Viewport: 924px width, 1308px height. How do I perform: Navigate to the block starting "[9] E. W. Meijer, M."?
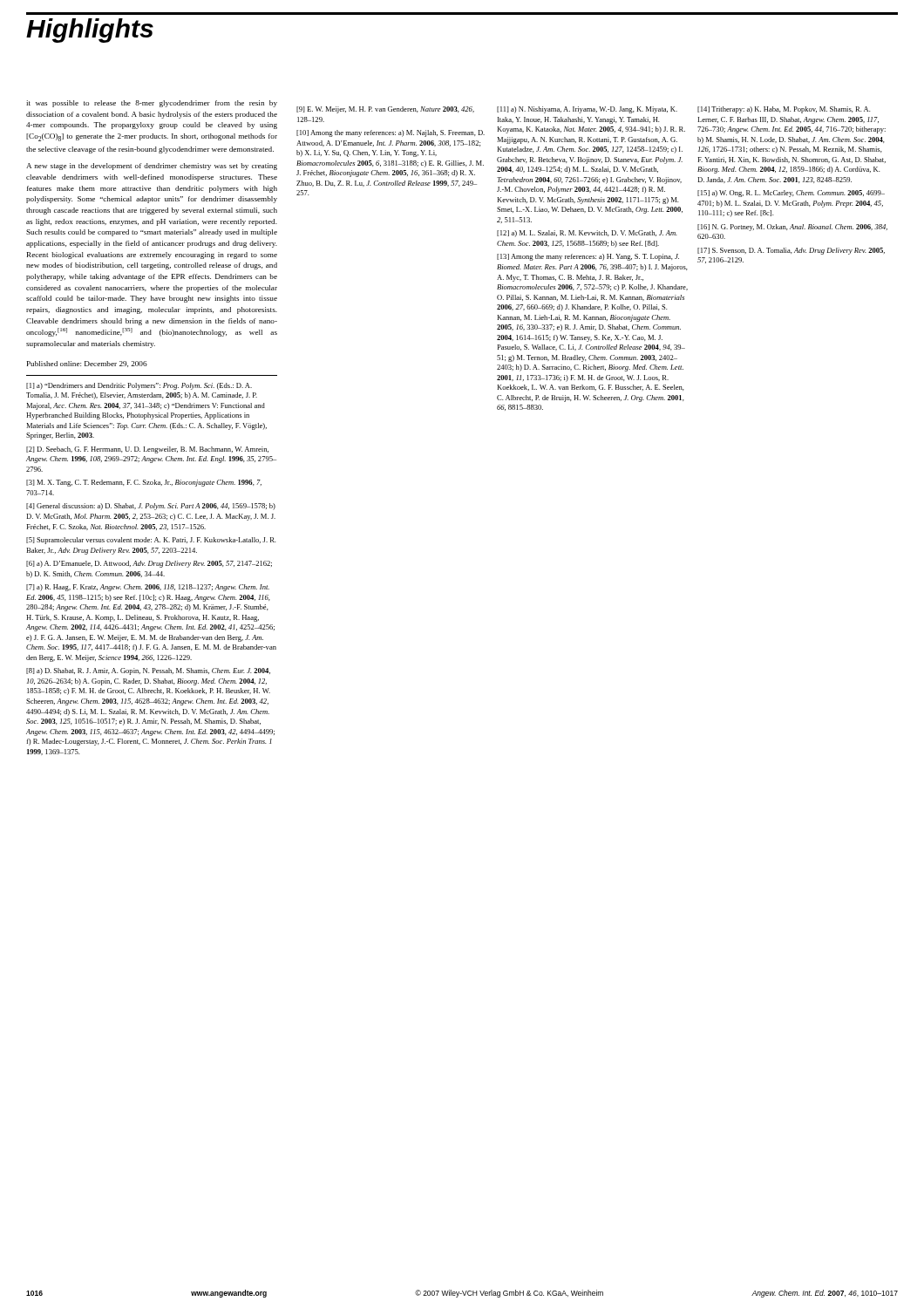click(x=385, y=114)
